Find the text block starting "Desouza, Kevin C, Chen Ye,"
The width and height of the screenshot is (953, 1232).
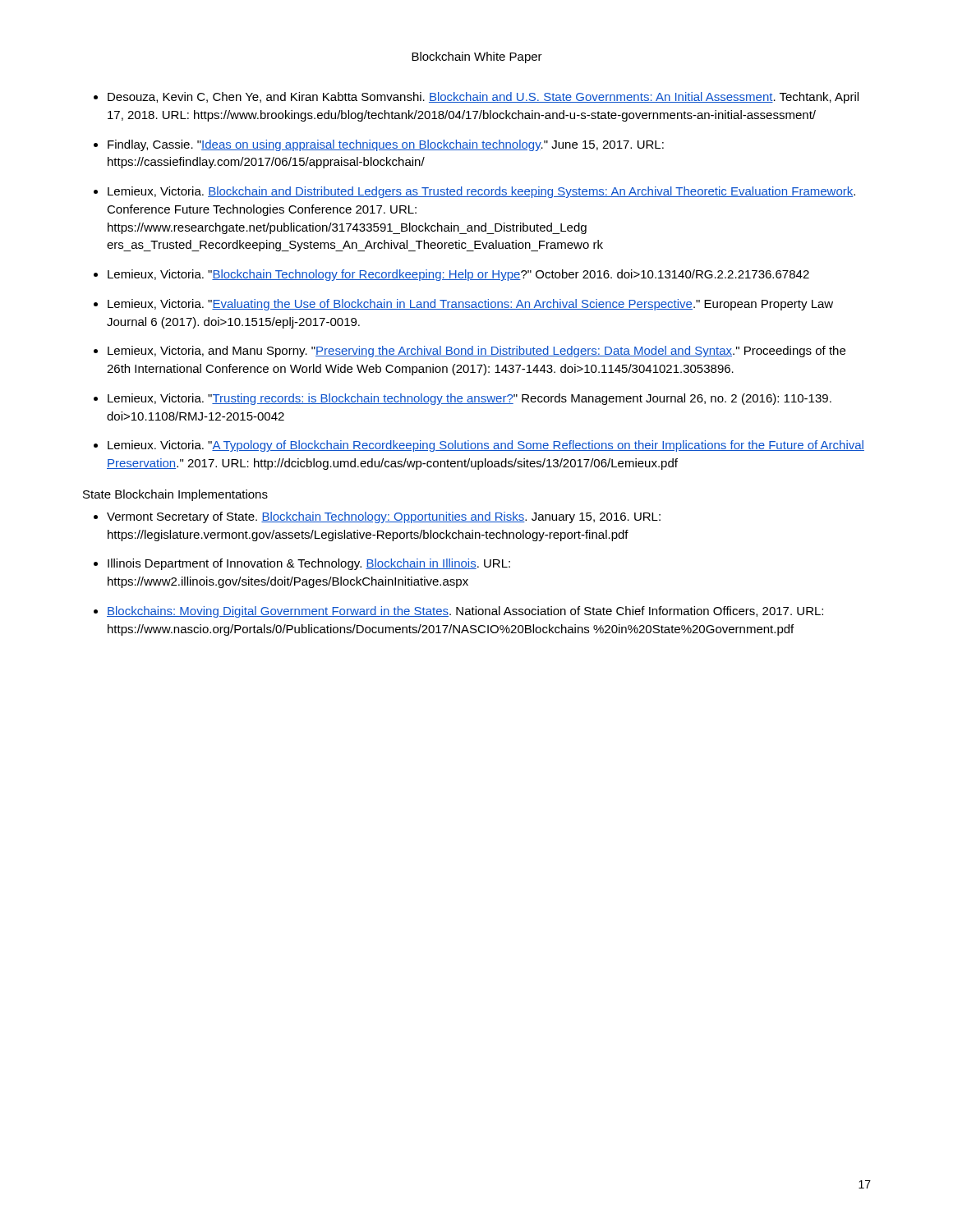tap(483, 105)
